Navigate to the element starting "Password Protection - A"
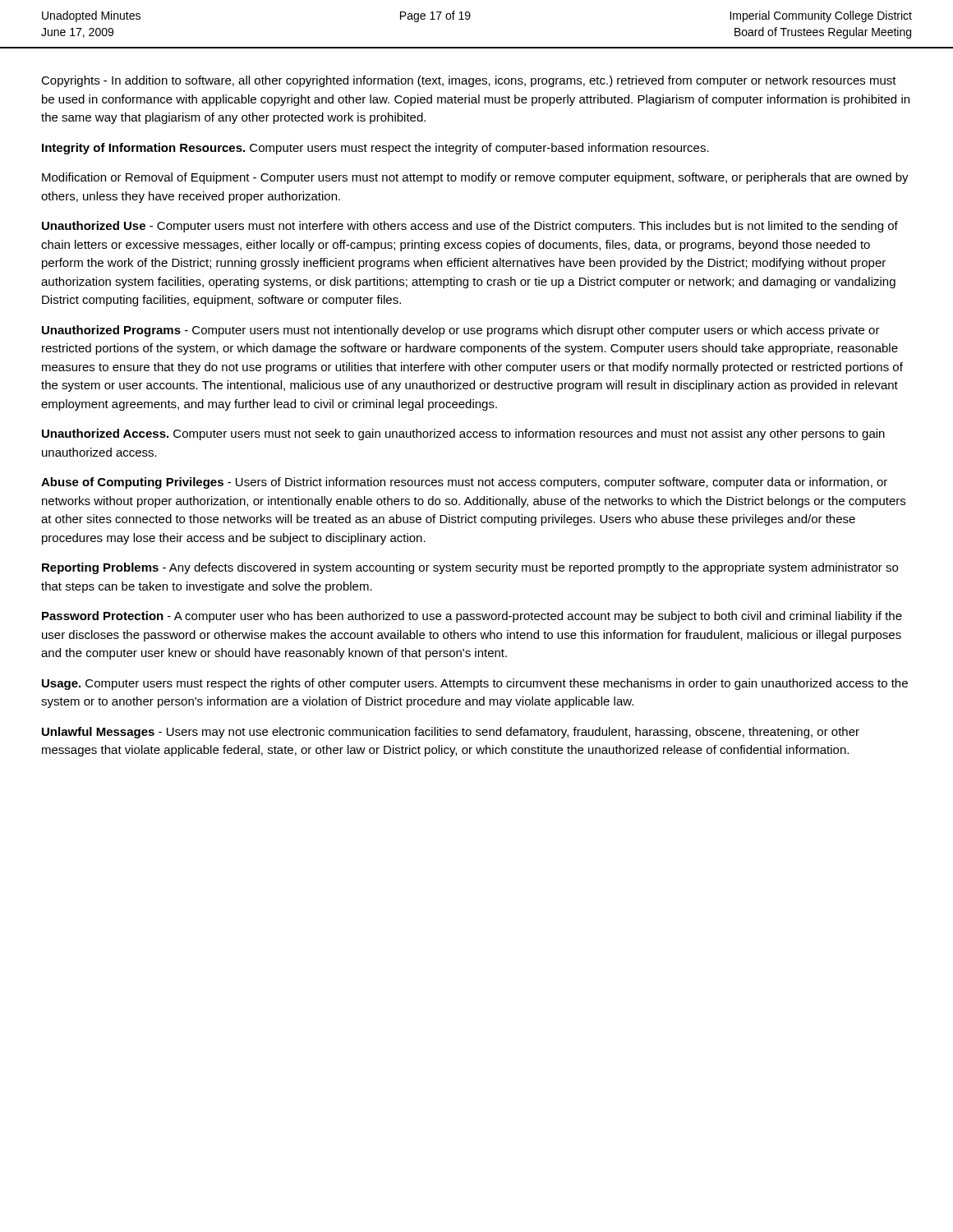Viewport: 953px width, 1232px height. [472, 634]
